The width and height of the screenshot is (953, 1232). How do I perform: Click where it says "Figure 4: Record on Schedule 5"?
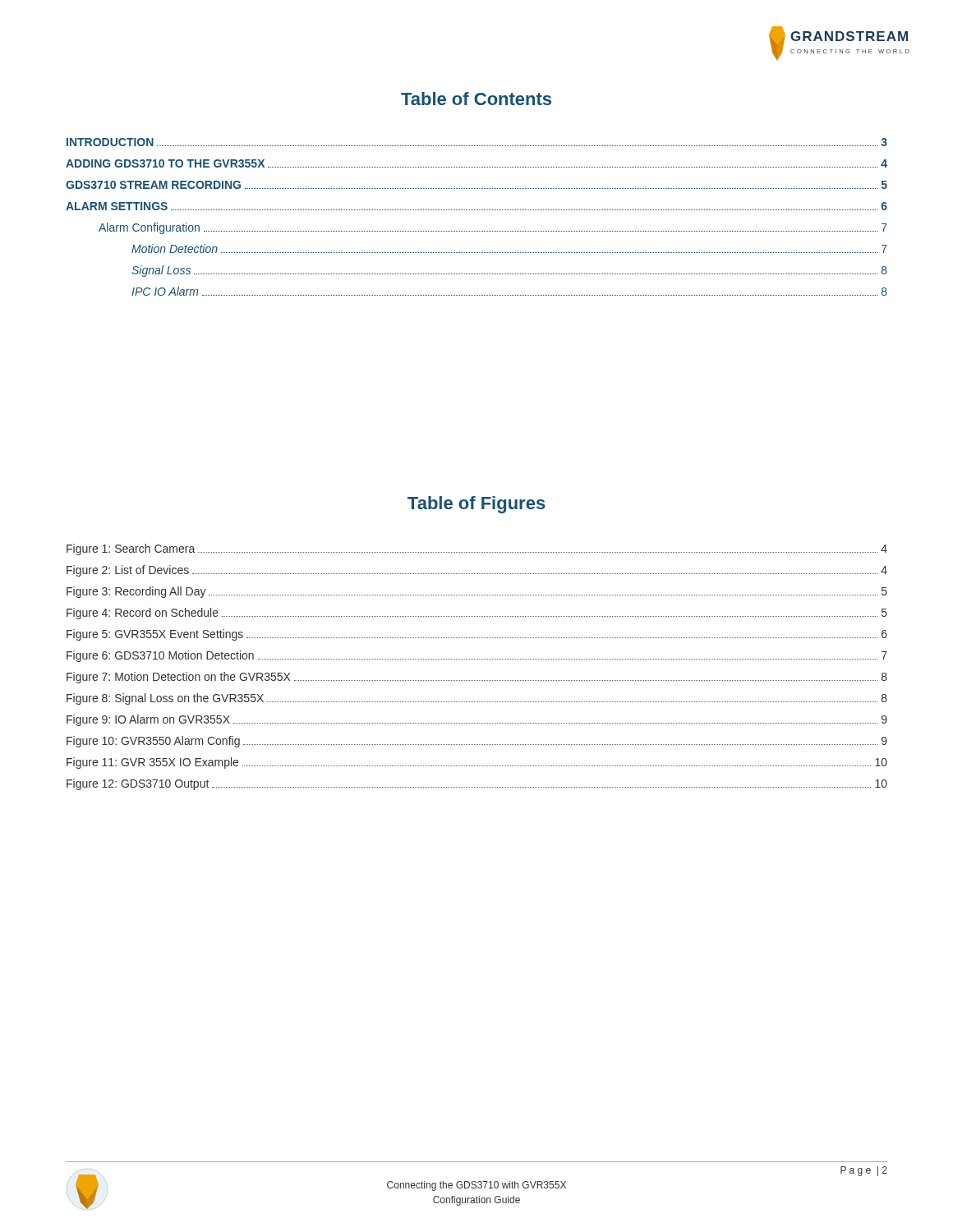(x=476, y=613)
